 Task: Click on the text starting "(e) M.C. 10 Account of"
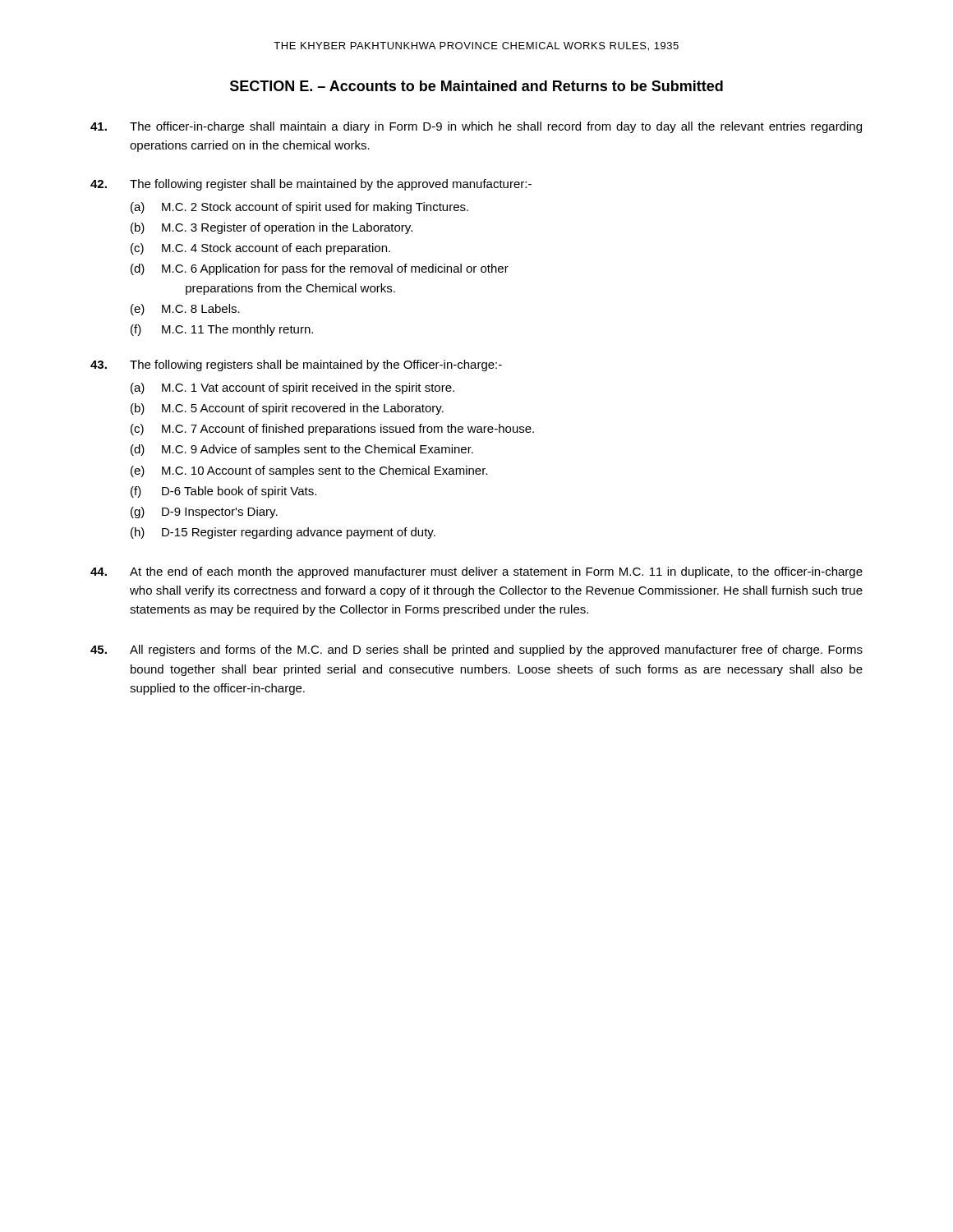point(496,470)
